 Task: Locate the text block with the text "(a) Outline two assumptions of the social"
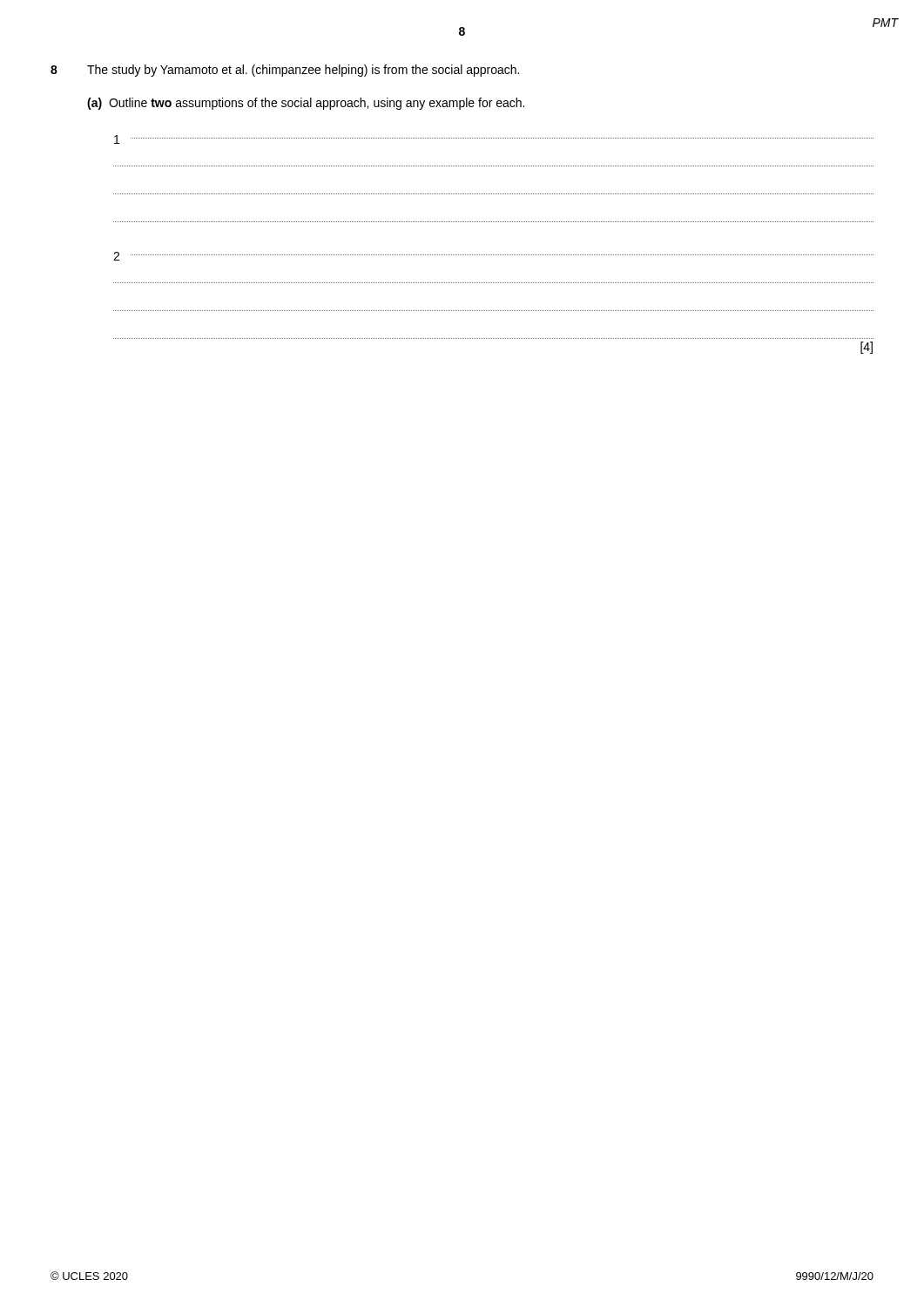[306, 103]
